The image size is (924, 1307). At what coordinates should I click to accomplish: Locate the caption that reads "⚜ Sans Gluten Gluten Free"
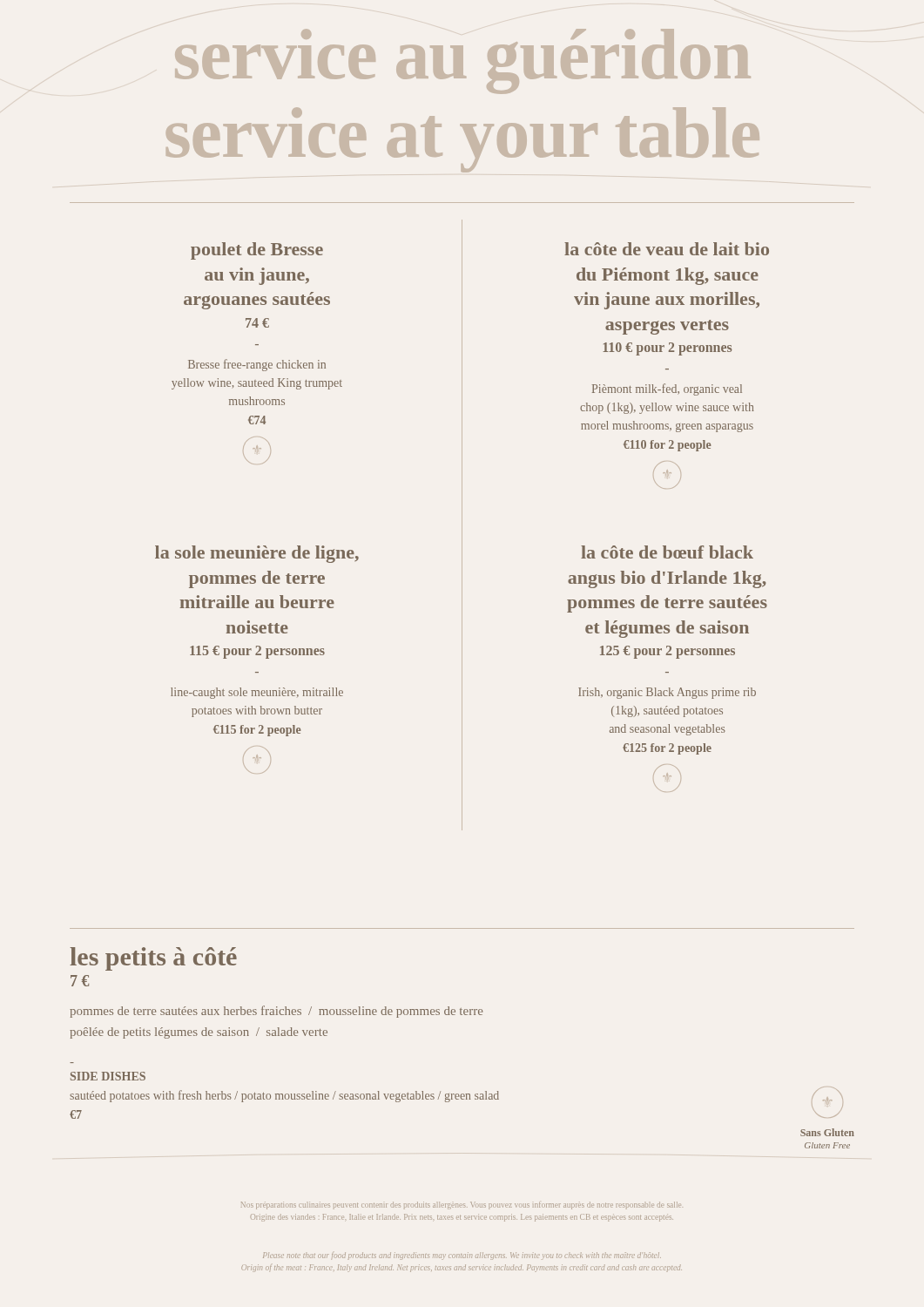point(827,1117)
